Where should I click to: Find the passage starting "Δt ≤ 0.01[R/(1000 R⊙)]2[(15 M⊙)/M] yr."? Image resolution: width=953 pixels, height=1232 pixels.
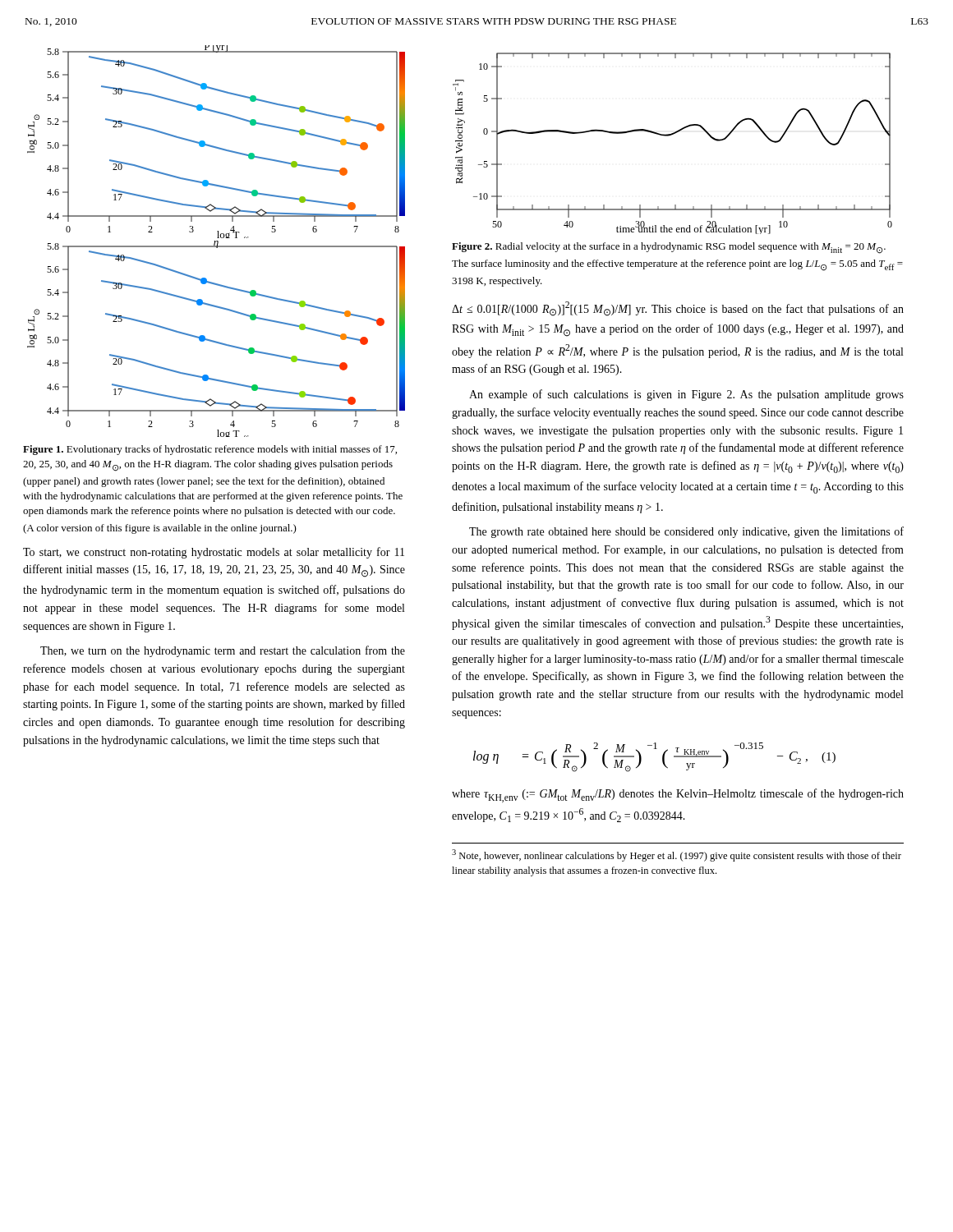(678, 309)
